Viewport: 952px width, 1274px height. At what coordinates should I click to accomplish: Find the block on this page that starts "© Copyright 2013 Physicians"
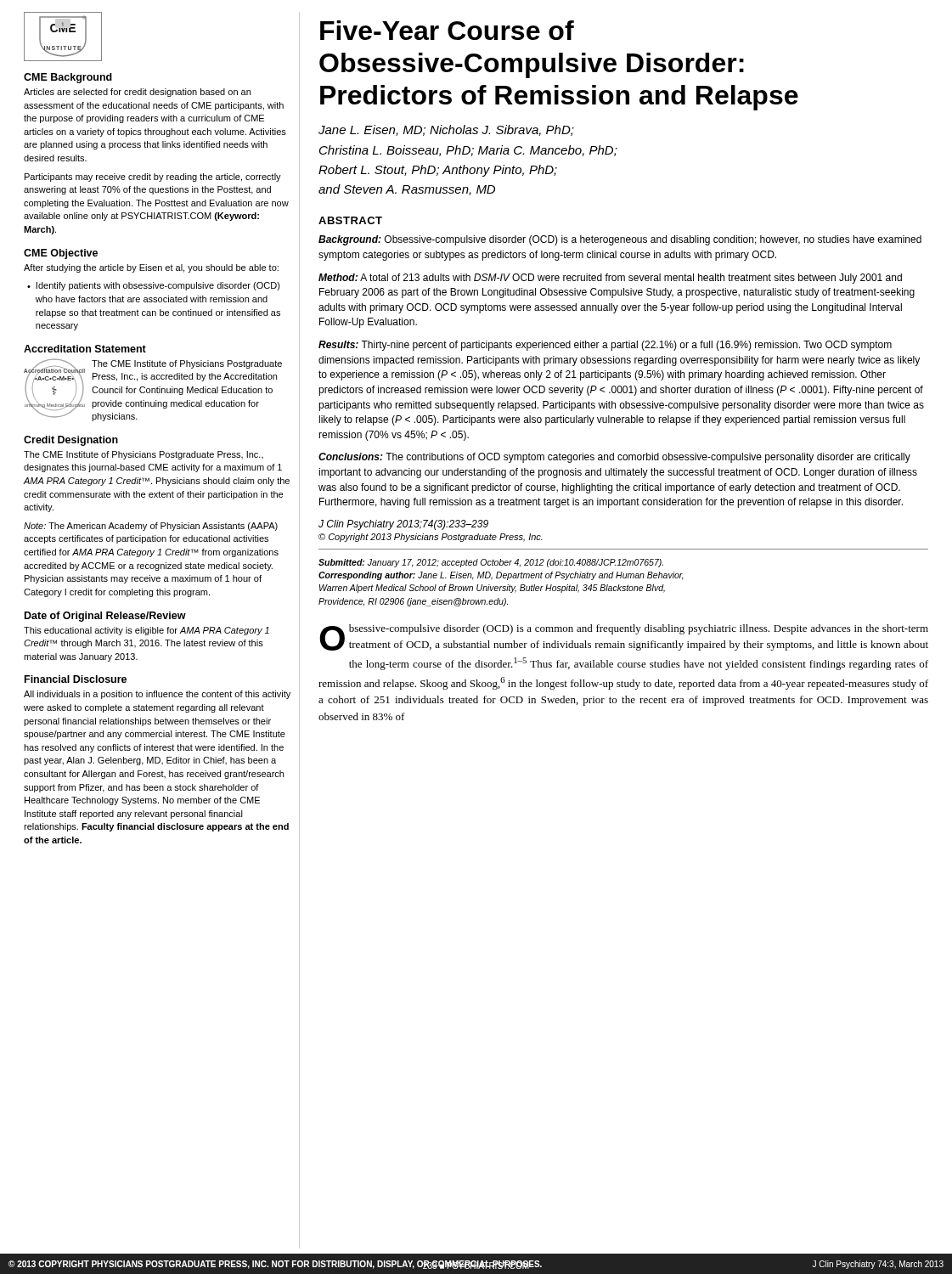click(x=431, y=537)
